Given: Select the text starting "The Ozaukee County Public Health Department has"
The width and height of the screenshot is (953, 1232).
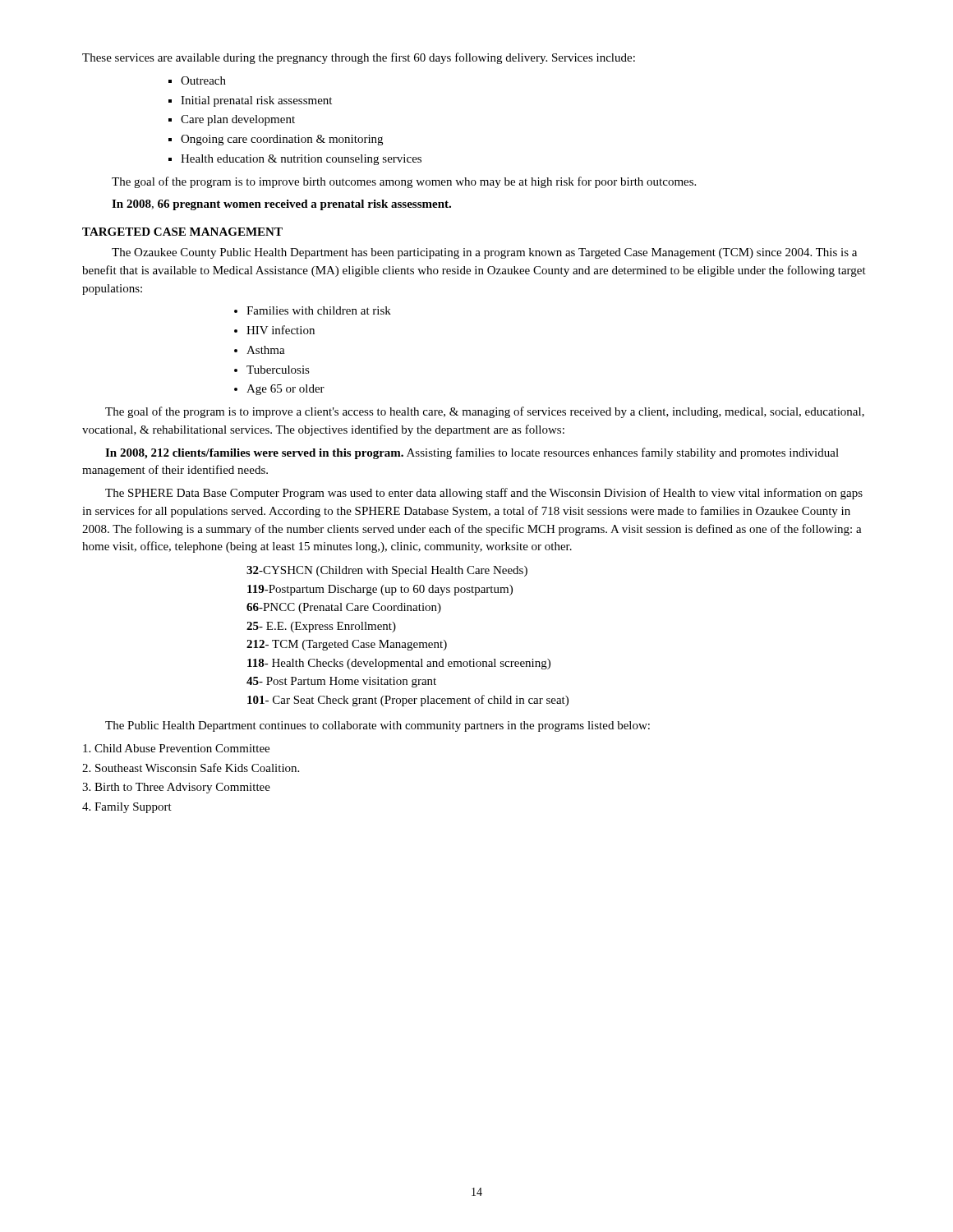Looking at the screenshot, I should [x=476, y=271].
